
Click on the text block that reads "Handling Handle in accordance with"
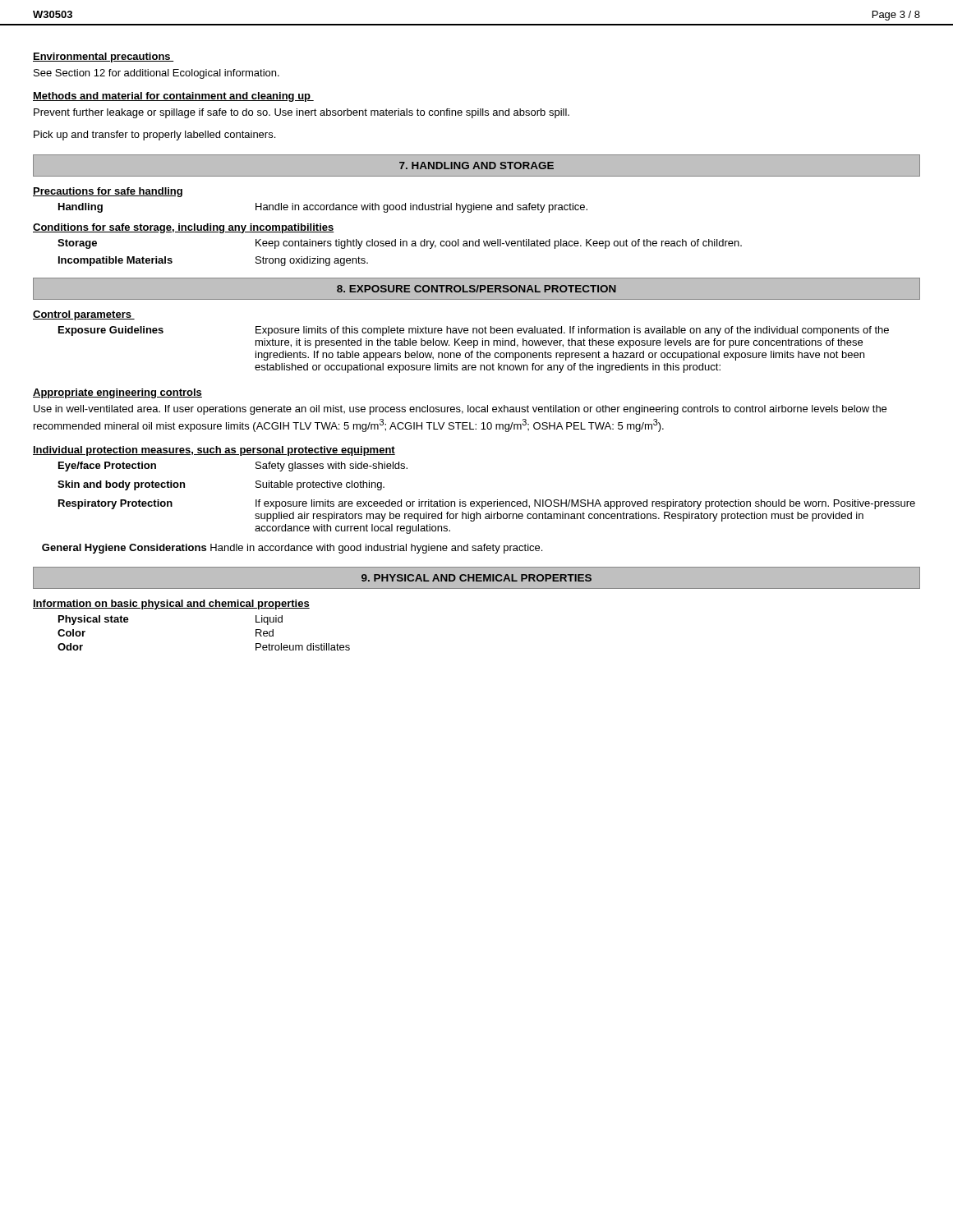pyautogui.click(x=489, y=206)
